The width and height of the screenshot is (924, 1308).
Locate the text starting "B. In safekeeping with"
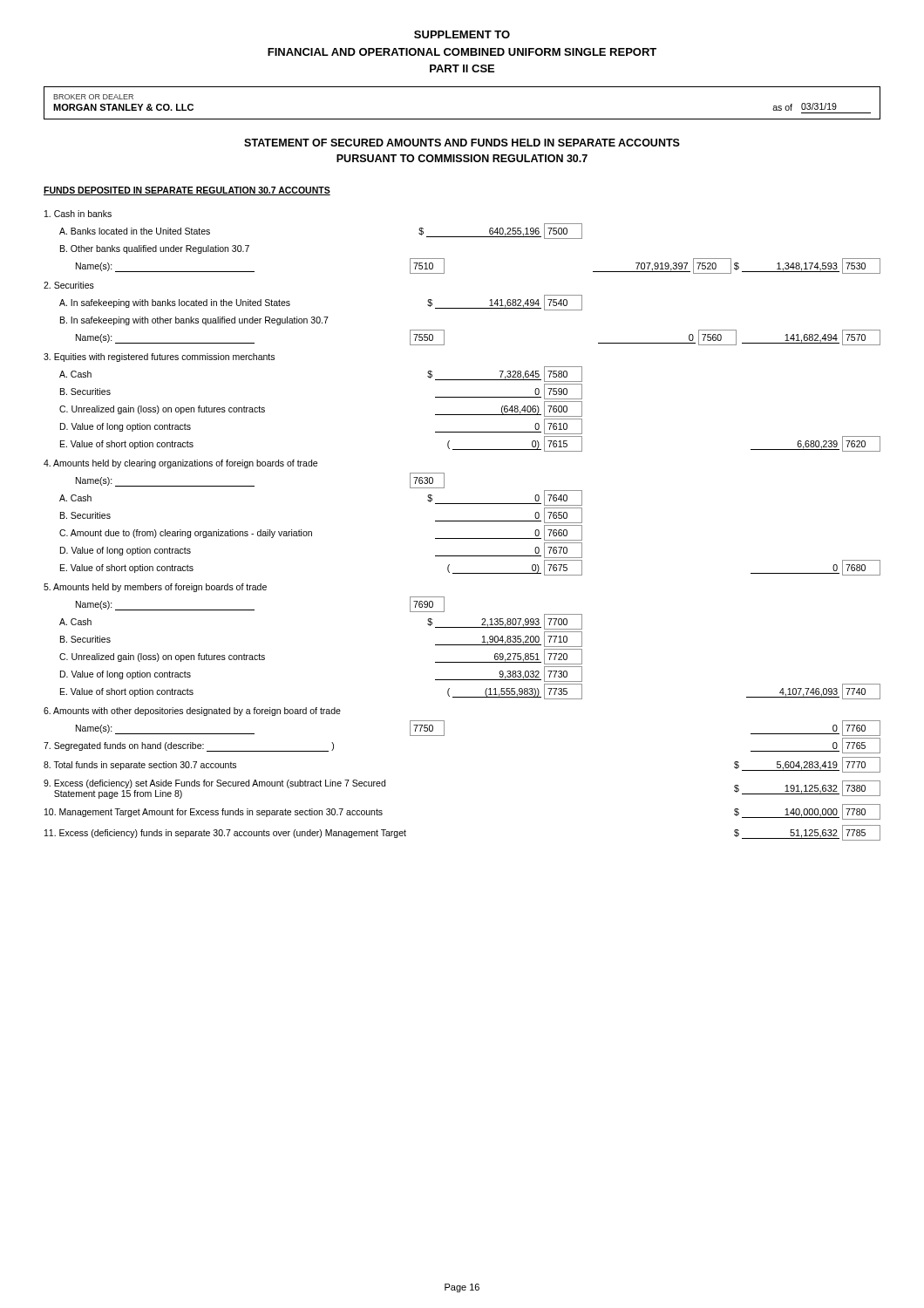click(217, 320)
